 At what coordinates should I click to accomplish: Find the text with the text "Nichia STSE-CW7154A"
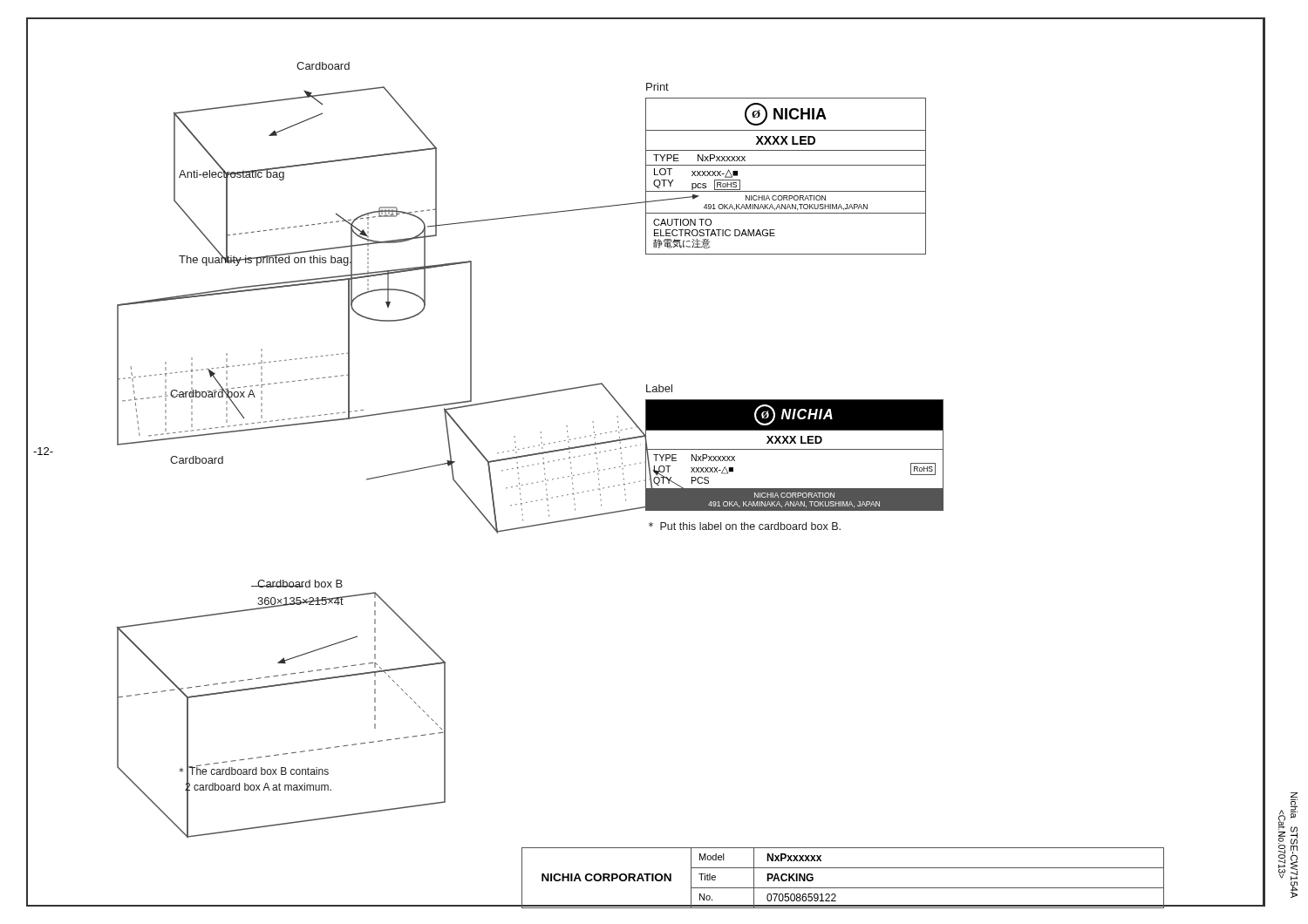pos(1288,845)
